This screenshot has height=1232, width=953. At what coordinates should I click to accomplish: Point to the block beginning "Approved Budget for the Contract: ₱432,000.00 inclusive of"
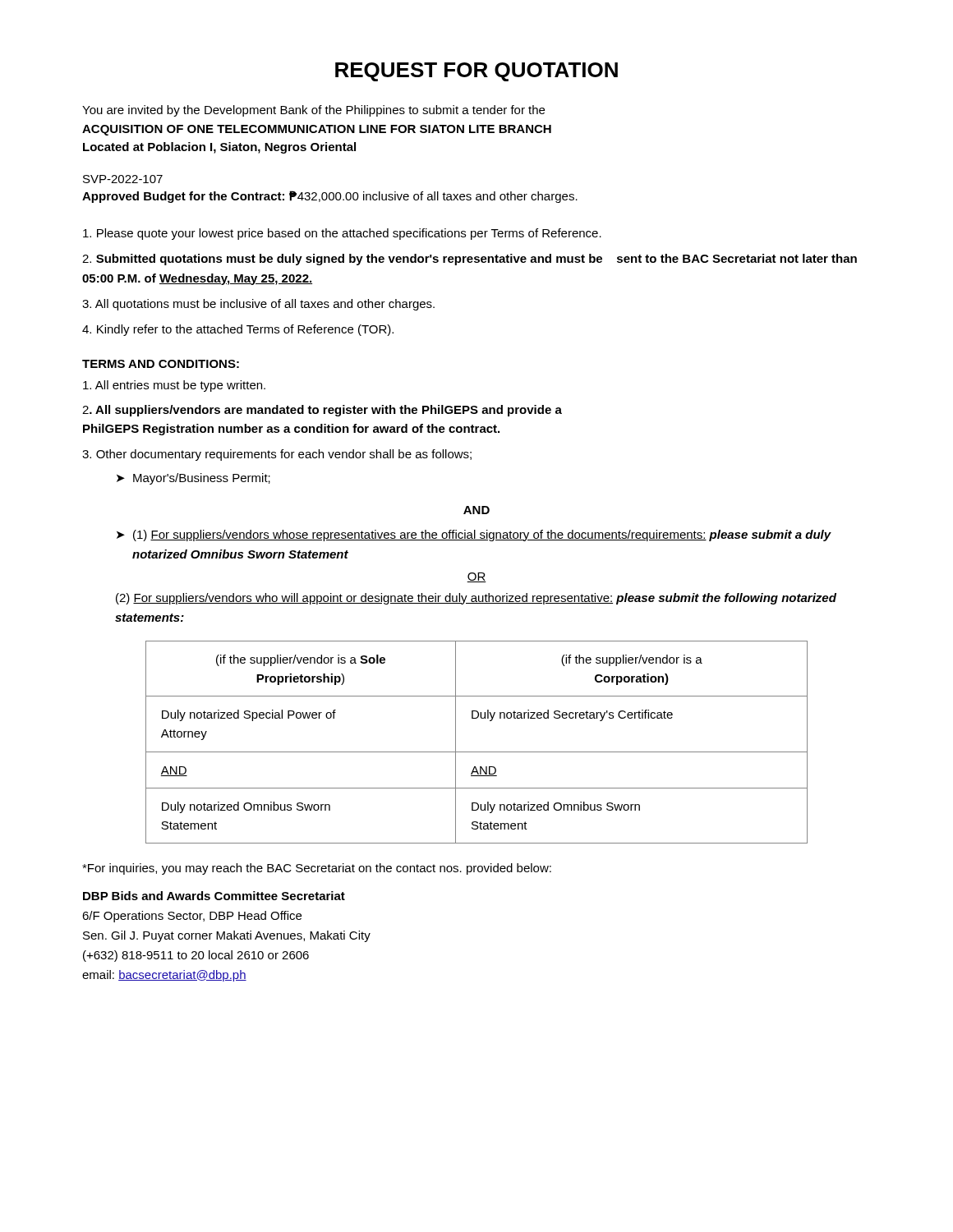pos(330,195)
